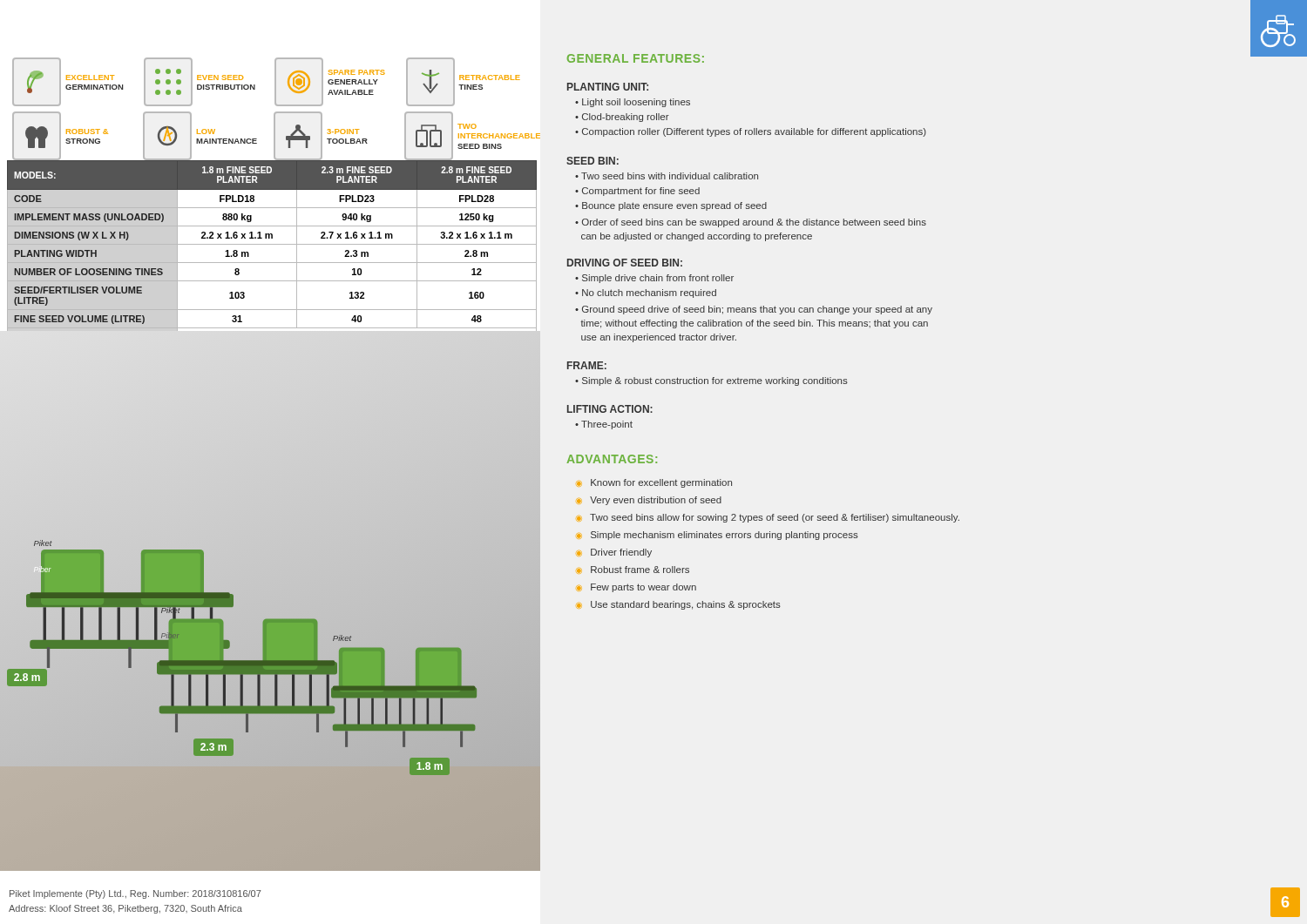
Task: Find the text starting "◉ Robust frame & rollers"
Action: point(632,570)
